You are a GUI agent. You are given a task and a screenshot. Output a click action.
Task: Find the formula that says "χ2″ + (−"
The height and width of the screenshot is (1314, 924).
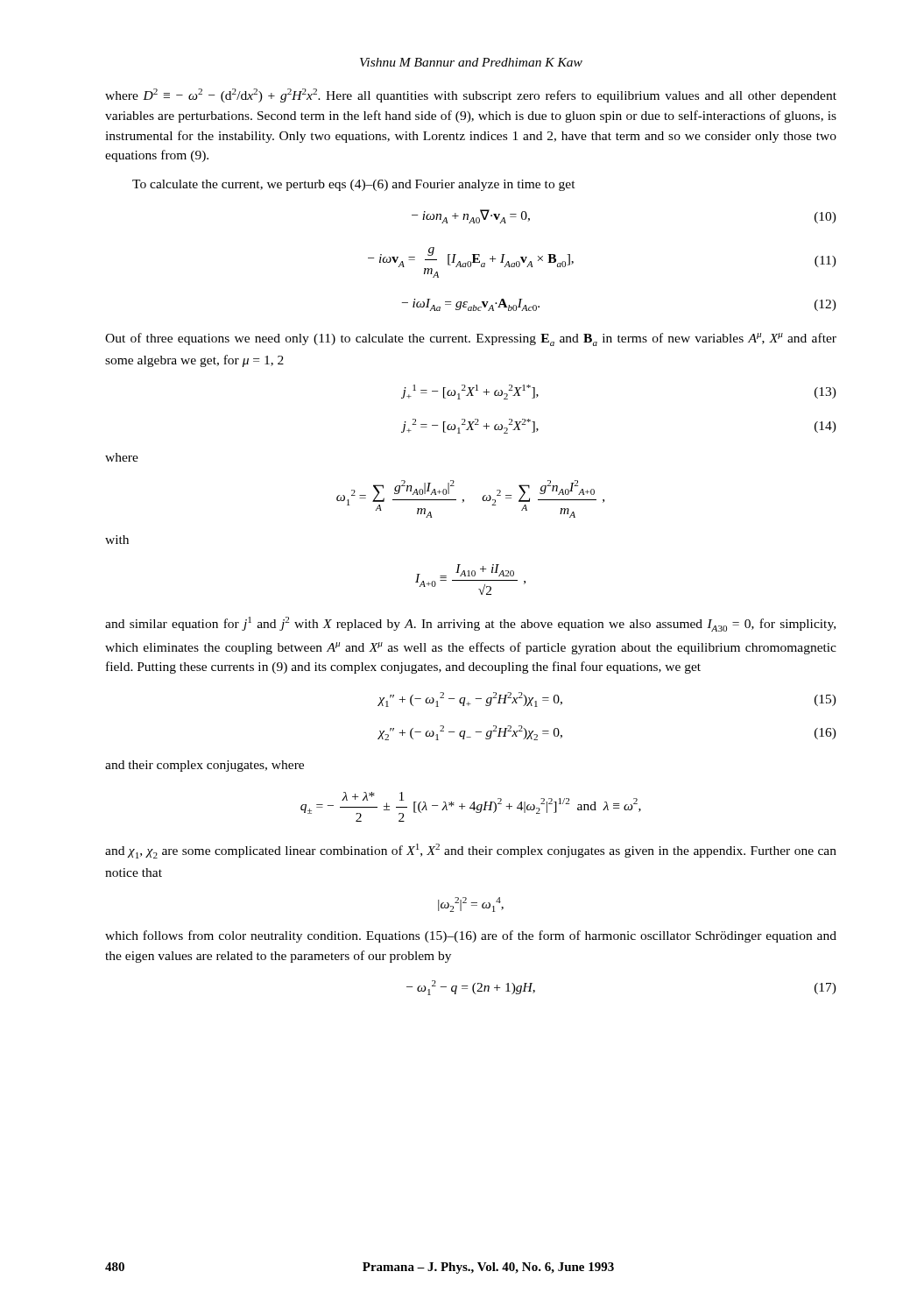(x=471, y=733)
